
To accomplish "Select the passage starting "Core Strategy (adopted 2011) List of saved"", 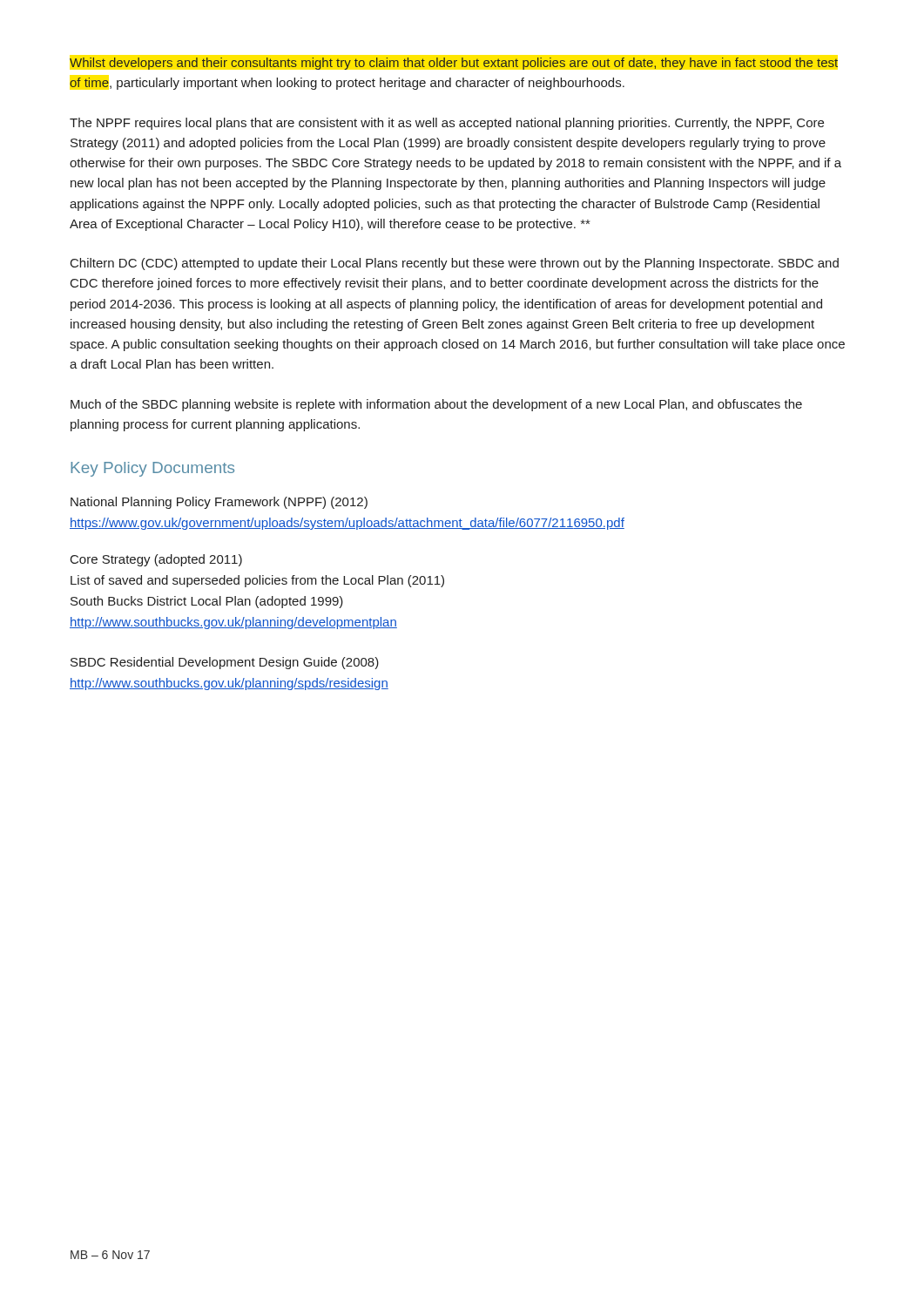I will tap(257, 590).
